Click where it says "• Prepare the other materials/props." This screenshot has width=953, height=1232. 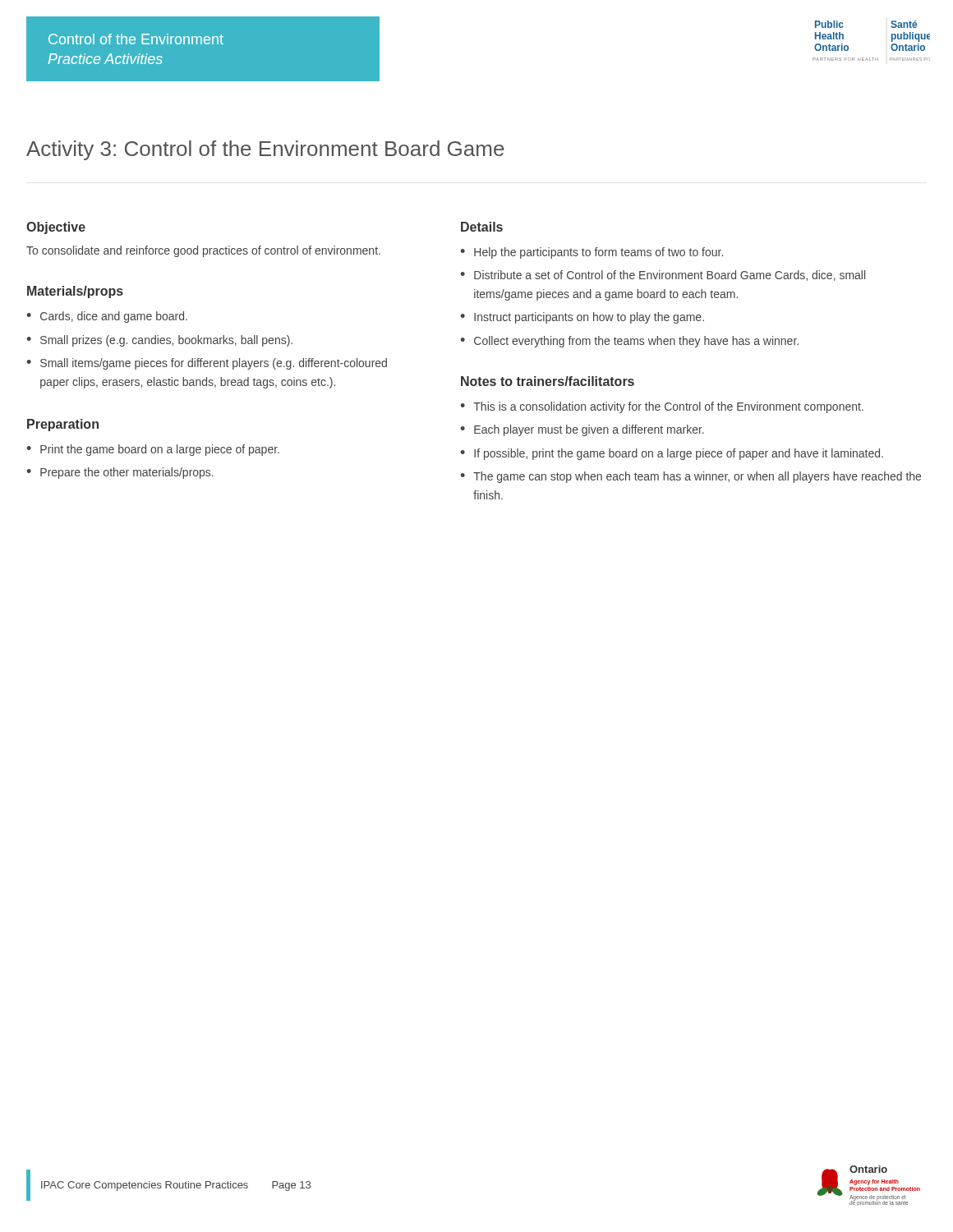(x=120, y=473)
